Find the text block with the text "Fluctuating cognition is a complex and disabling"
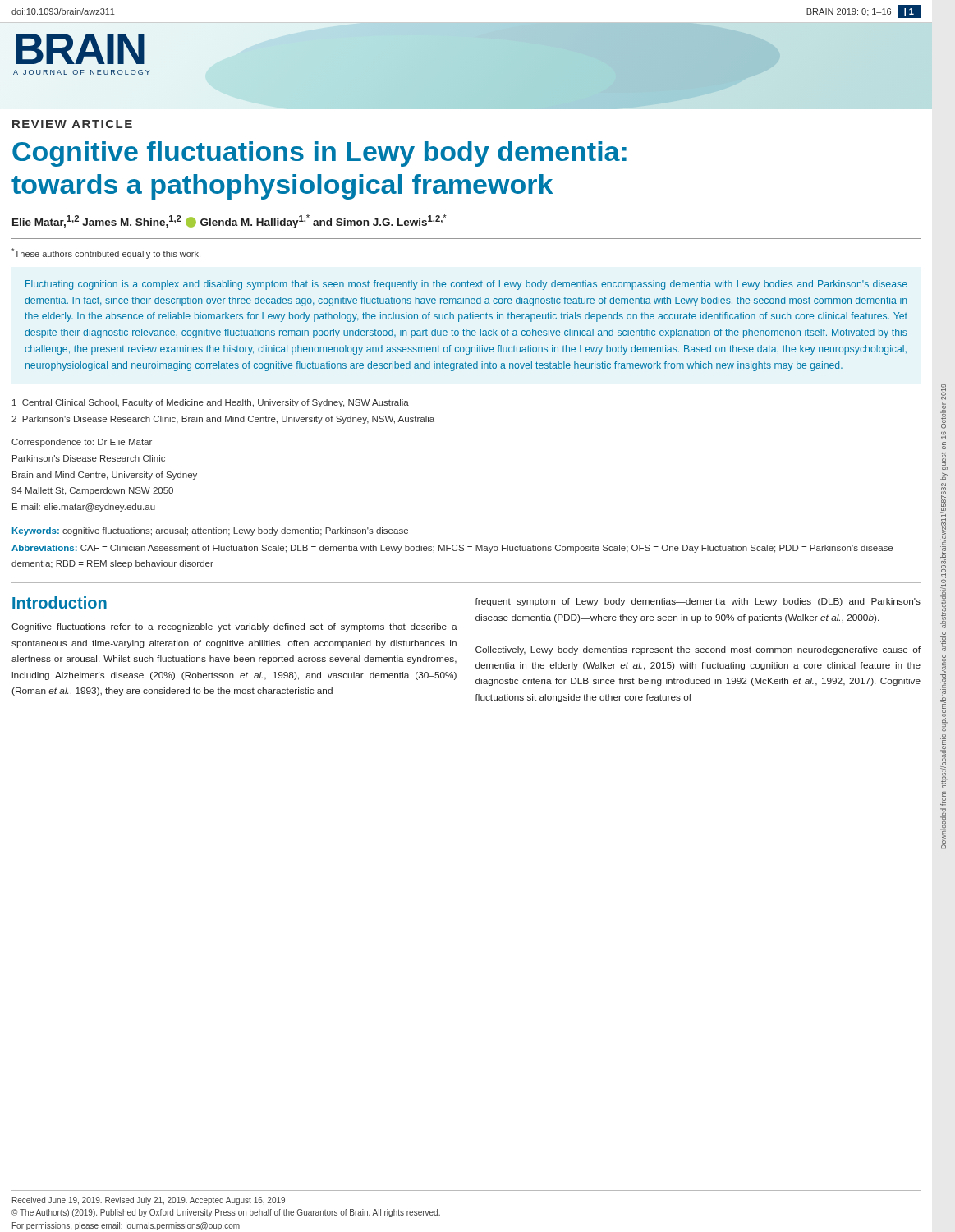 (466, 325)
